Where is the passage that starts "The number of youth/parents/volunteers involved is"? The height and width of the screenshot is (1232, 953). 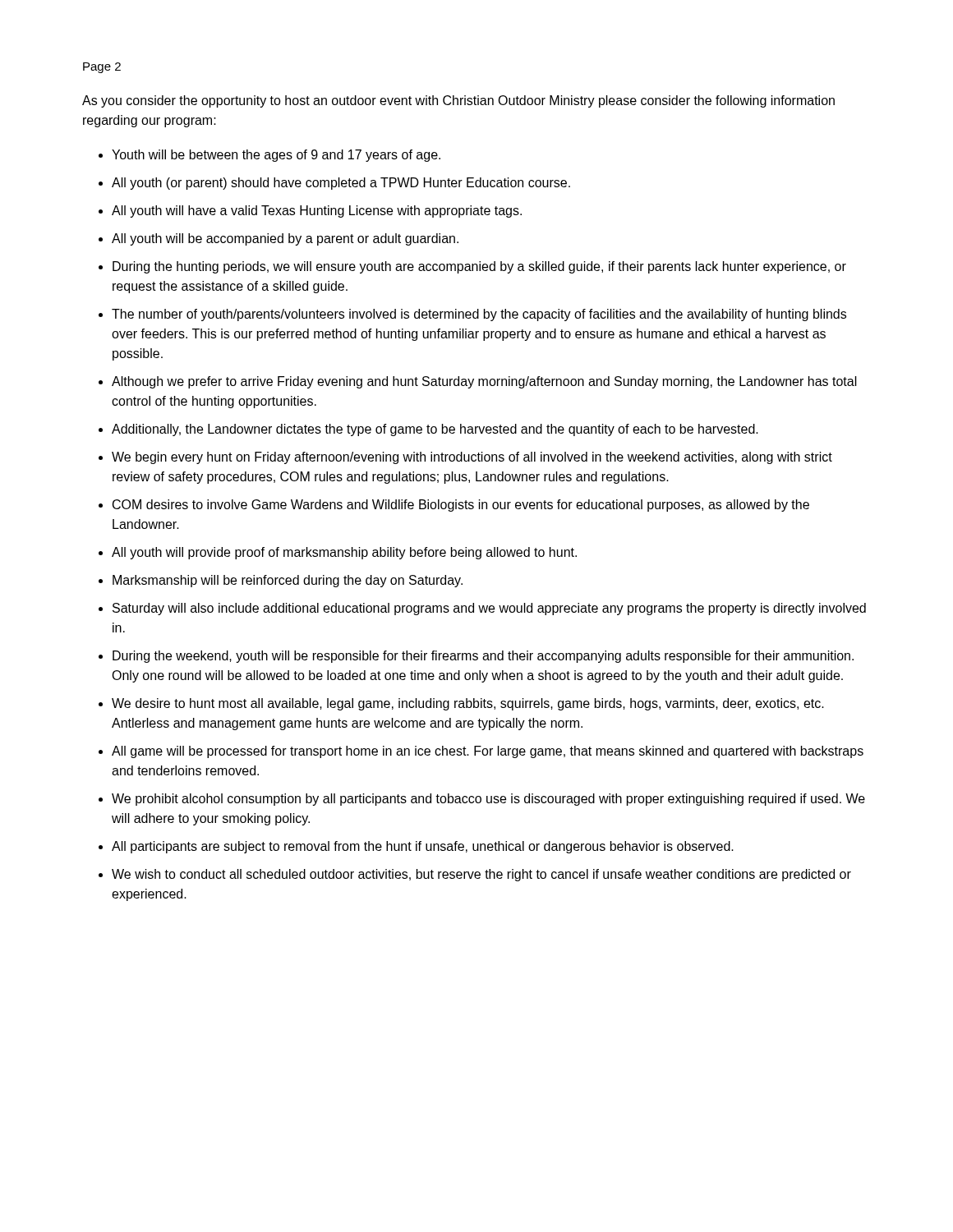[x=479, y=334]
